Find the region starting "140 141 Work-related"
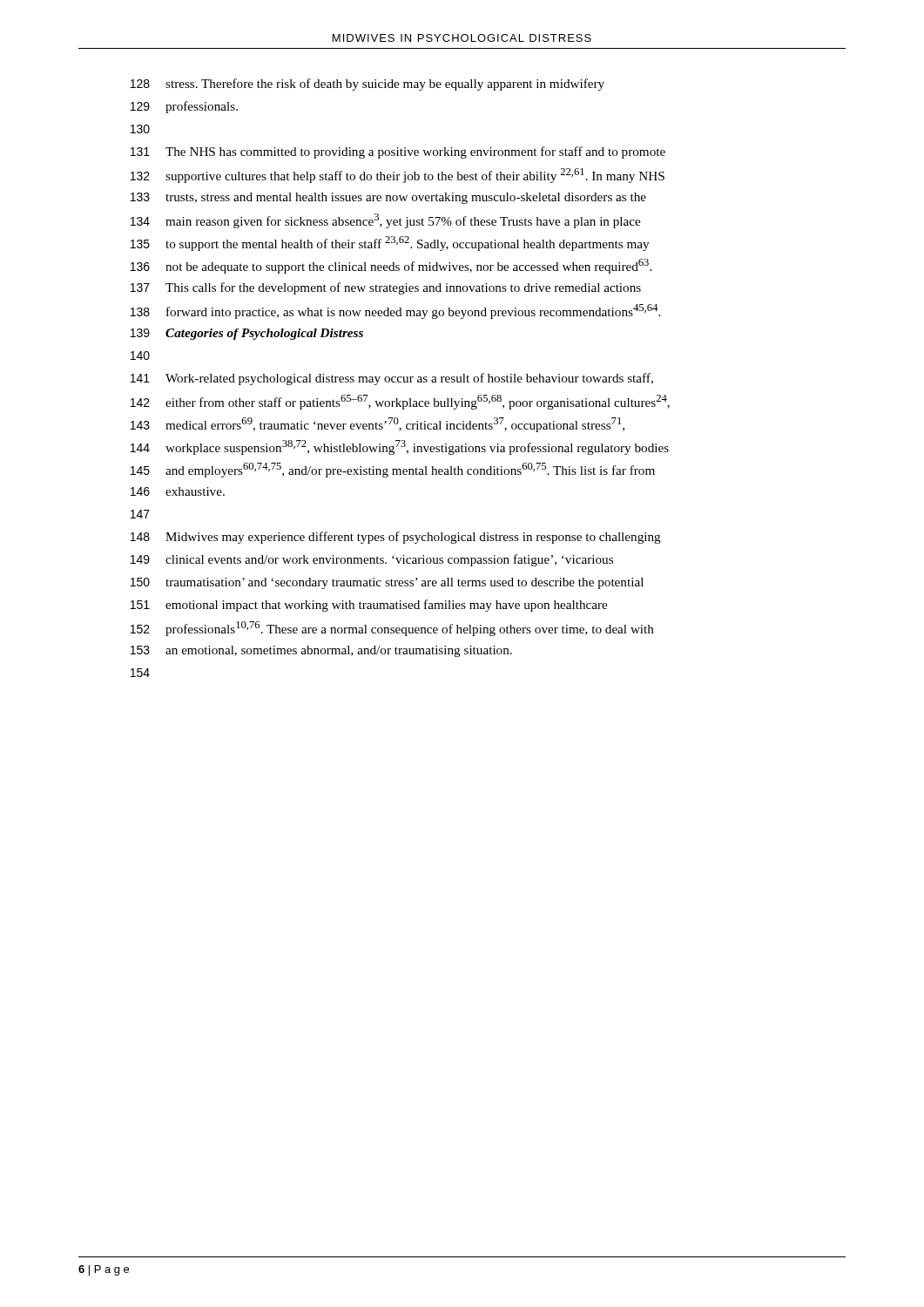 pos(462,424)
